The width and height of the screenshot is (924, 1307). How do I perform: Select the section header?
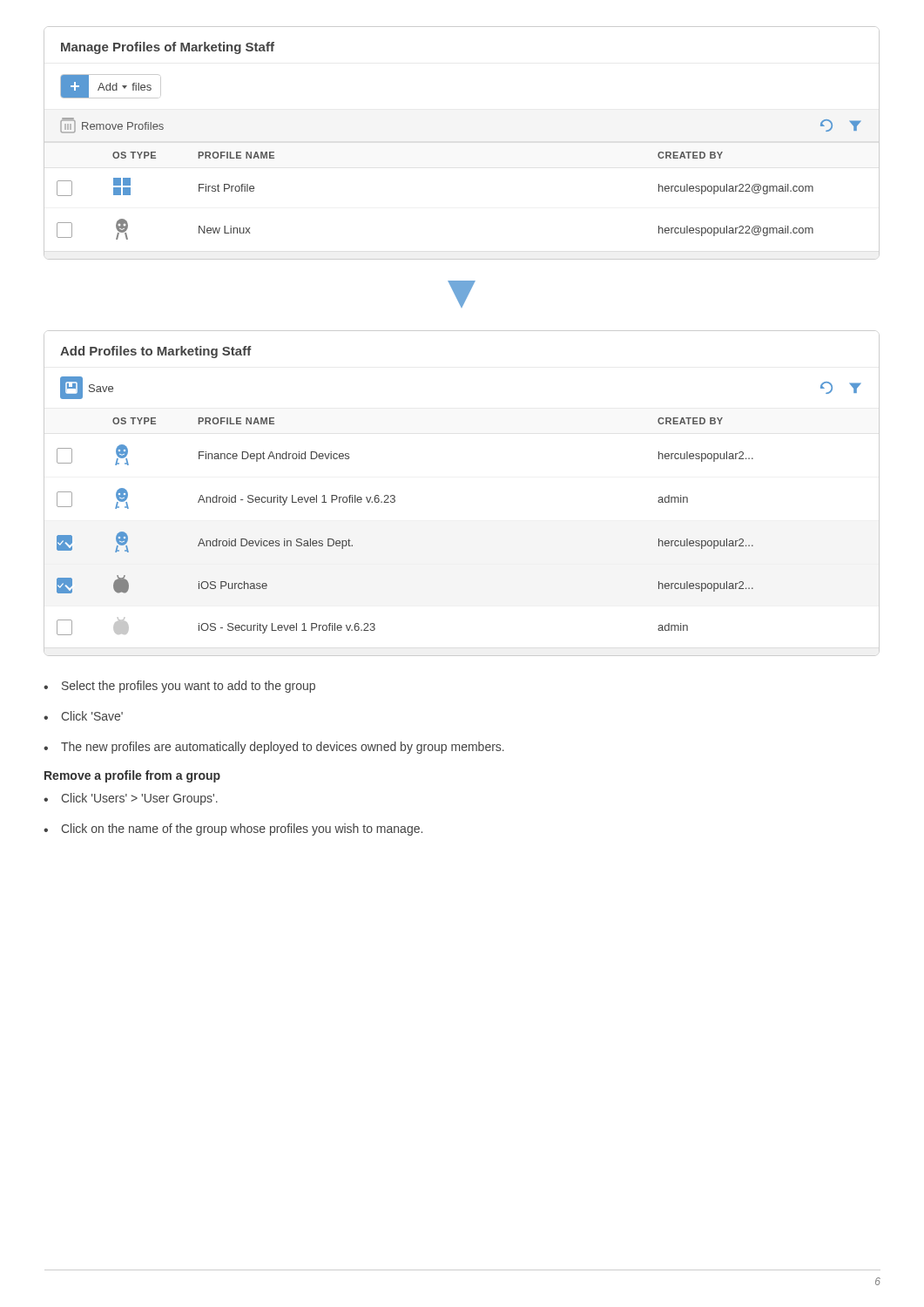click(x=132, y=776)
